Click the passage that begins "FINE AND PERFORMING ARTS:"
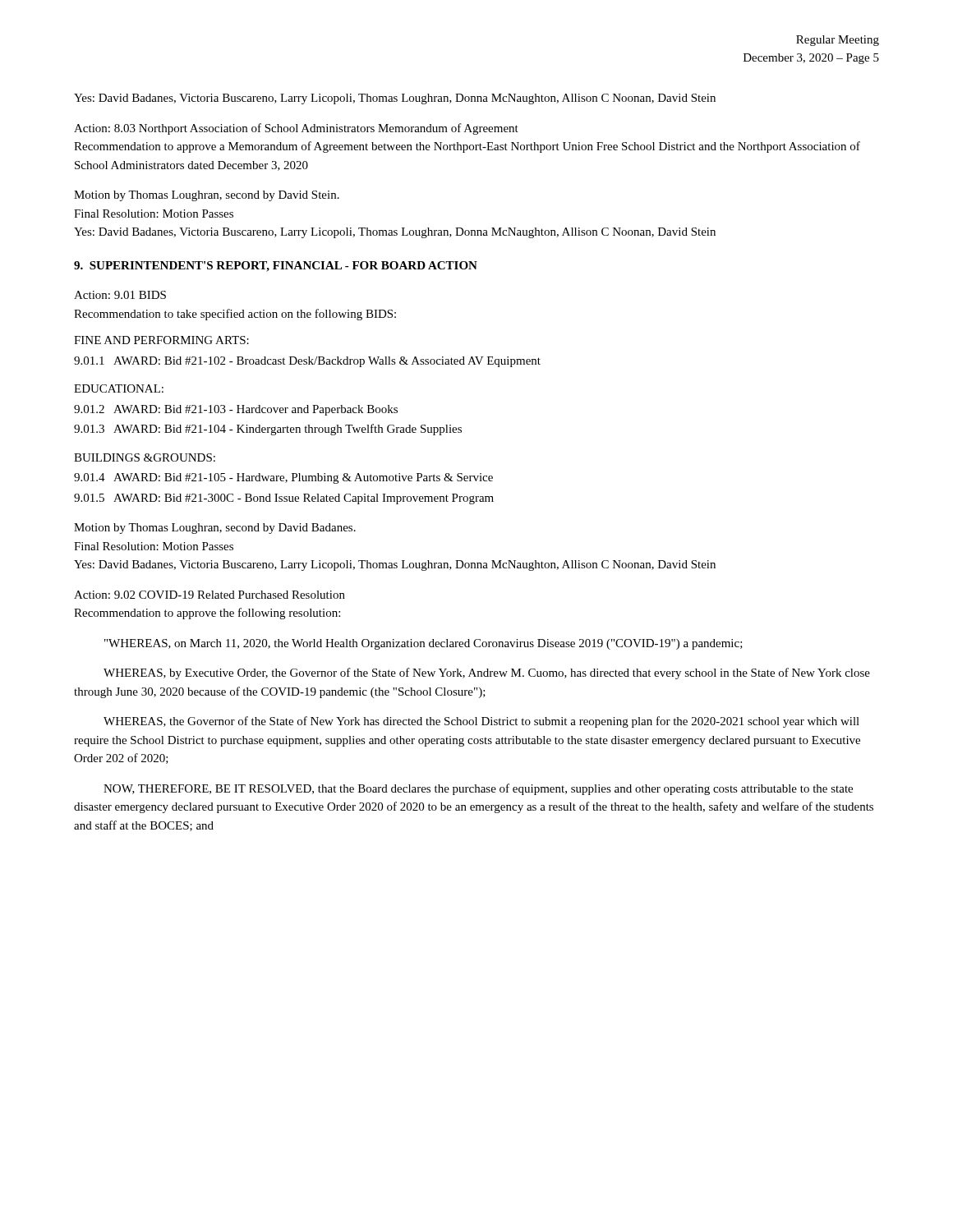This screenshot has width=953, height=1232. click(476, 350)
